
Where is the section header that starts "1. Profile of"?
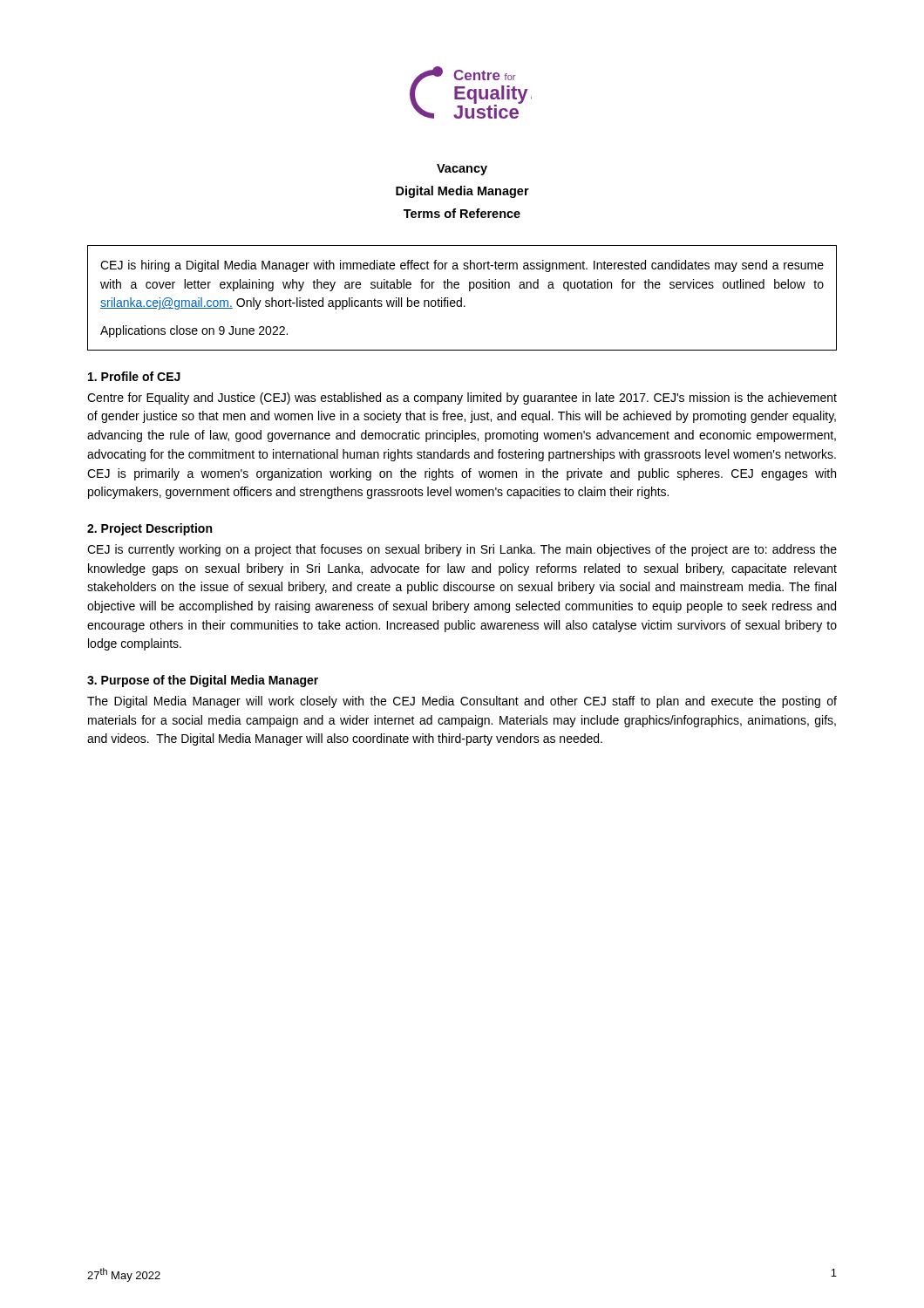[134, 377]
